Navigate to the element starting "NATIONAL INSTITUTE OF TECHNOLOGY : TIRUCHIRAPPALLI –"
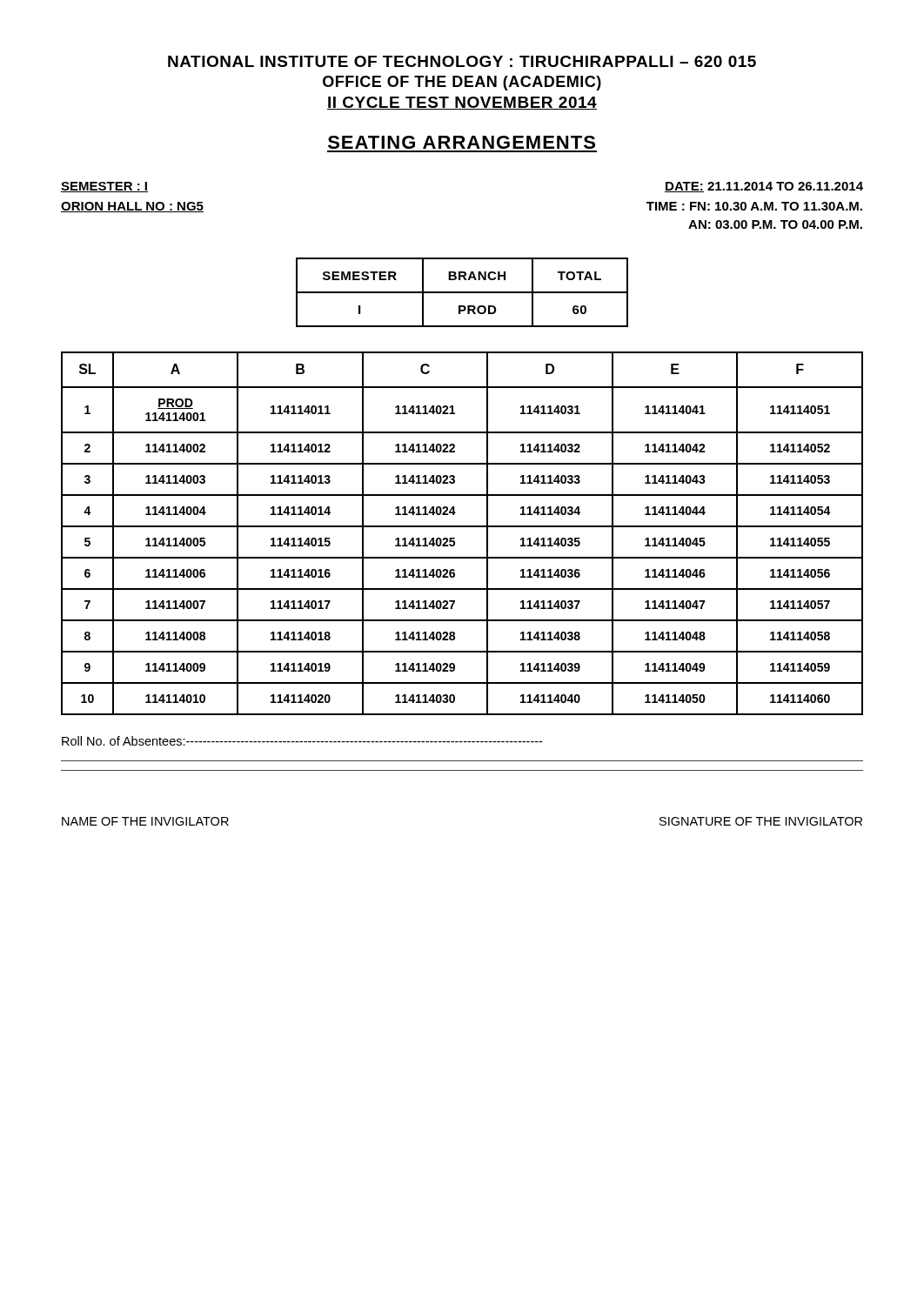Viewport: 924px width, 1305px height. point(462,82)
